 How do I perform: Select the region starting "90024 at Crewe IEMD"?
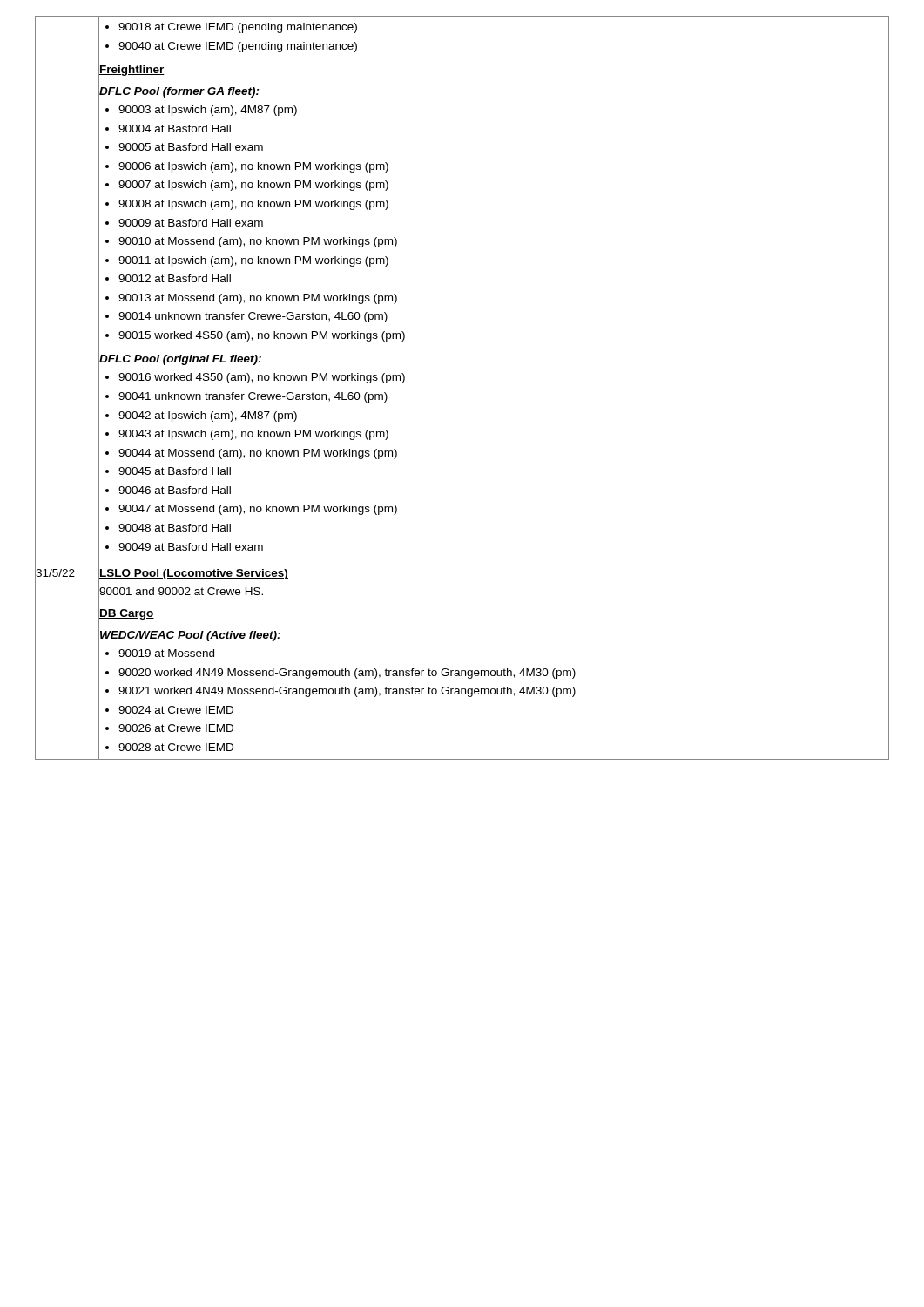pos(169,710)
